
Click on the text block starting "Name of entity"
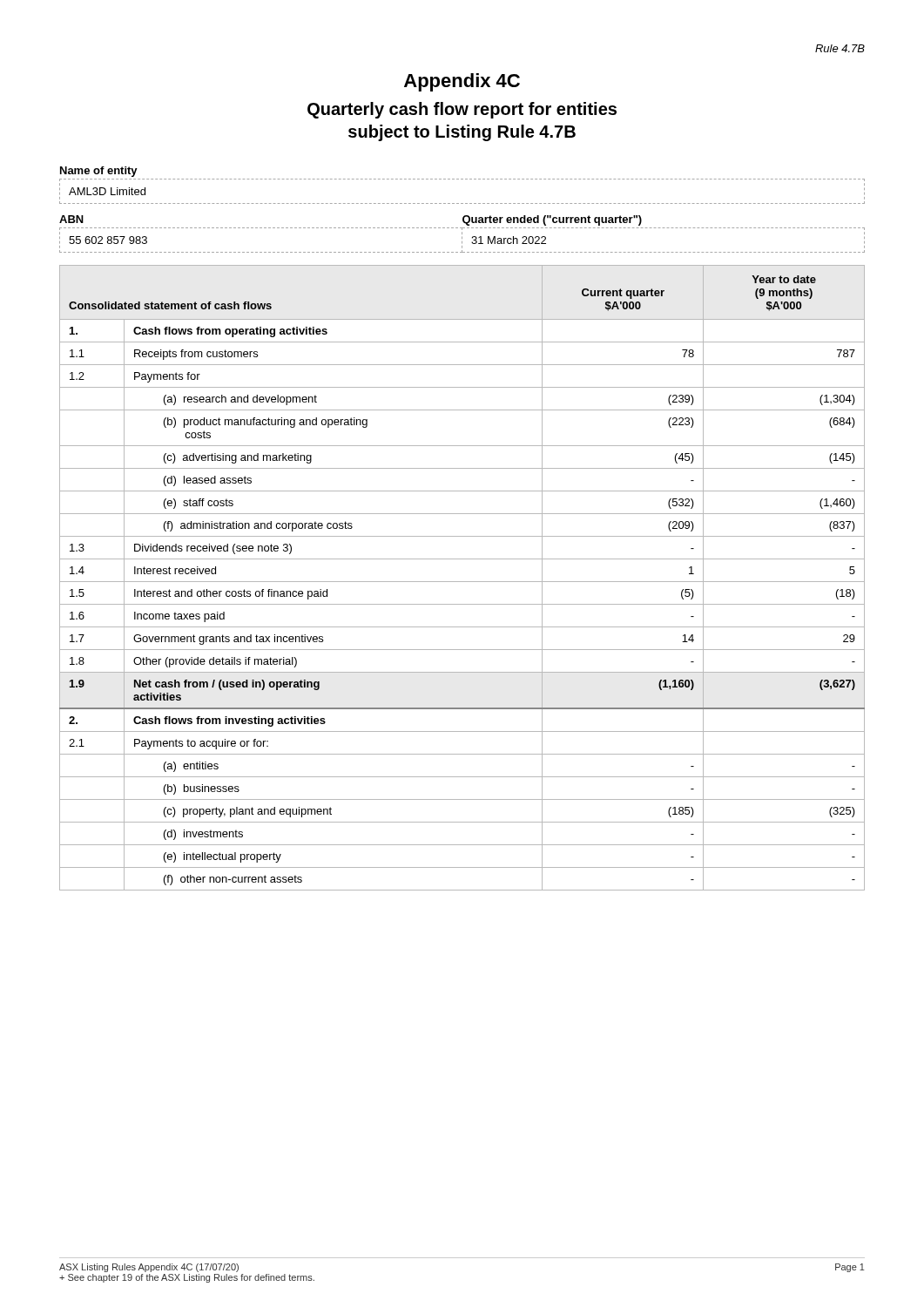[x=98, y=170]
